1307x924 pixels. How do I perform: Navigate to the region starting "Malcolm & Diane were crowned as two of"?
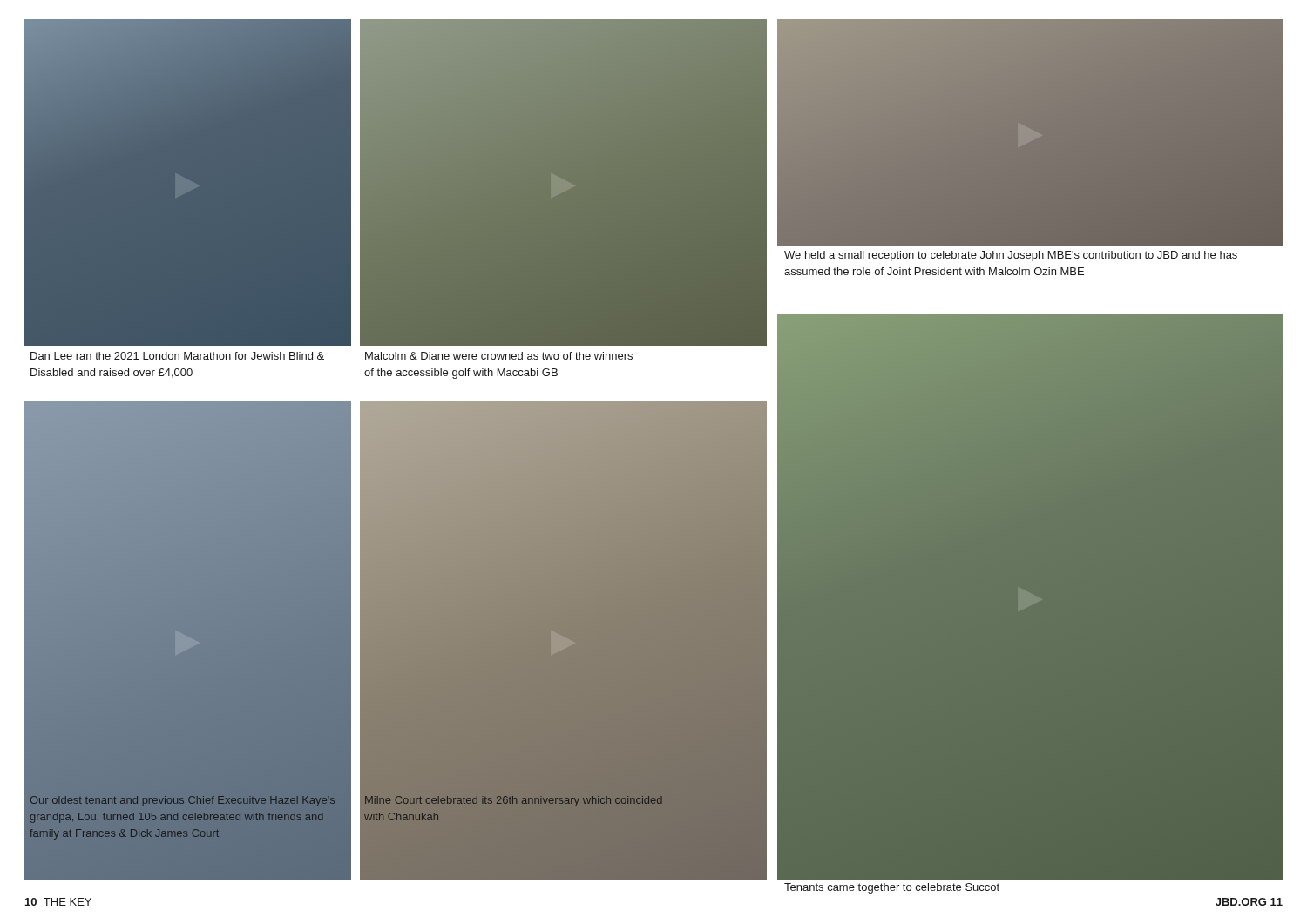[499, 364]
